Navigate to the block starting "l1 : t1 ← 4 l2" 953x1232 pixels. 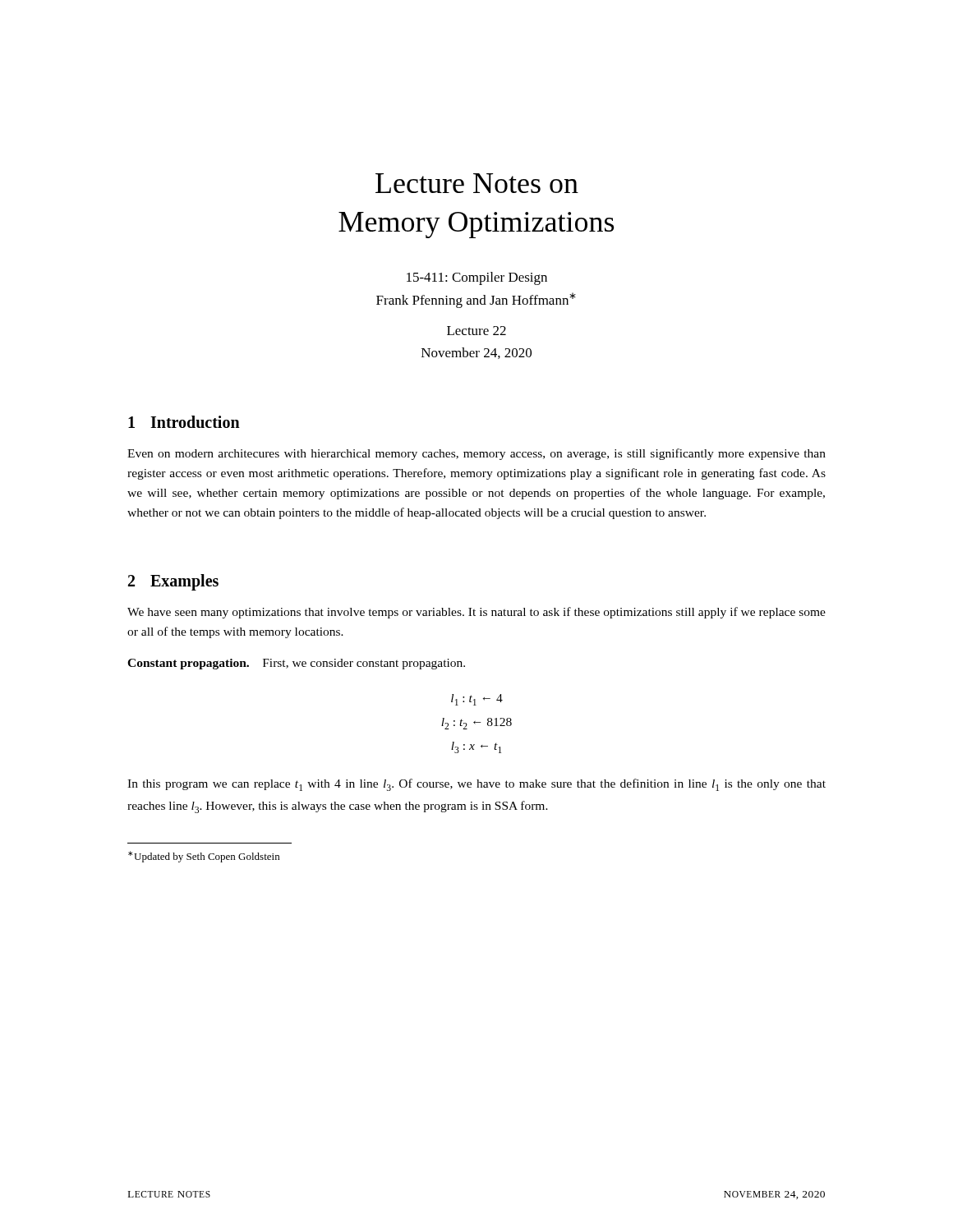point(476,723)
